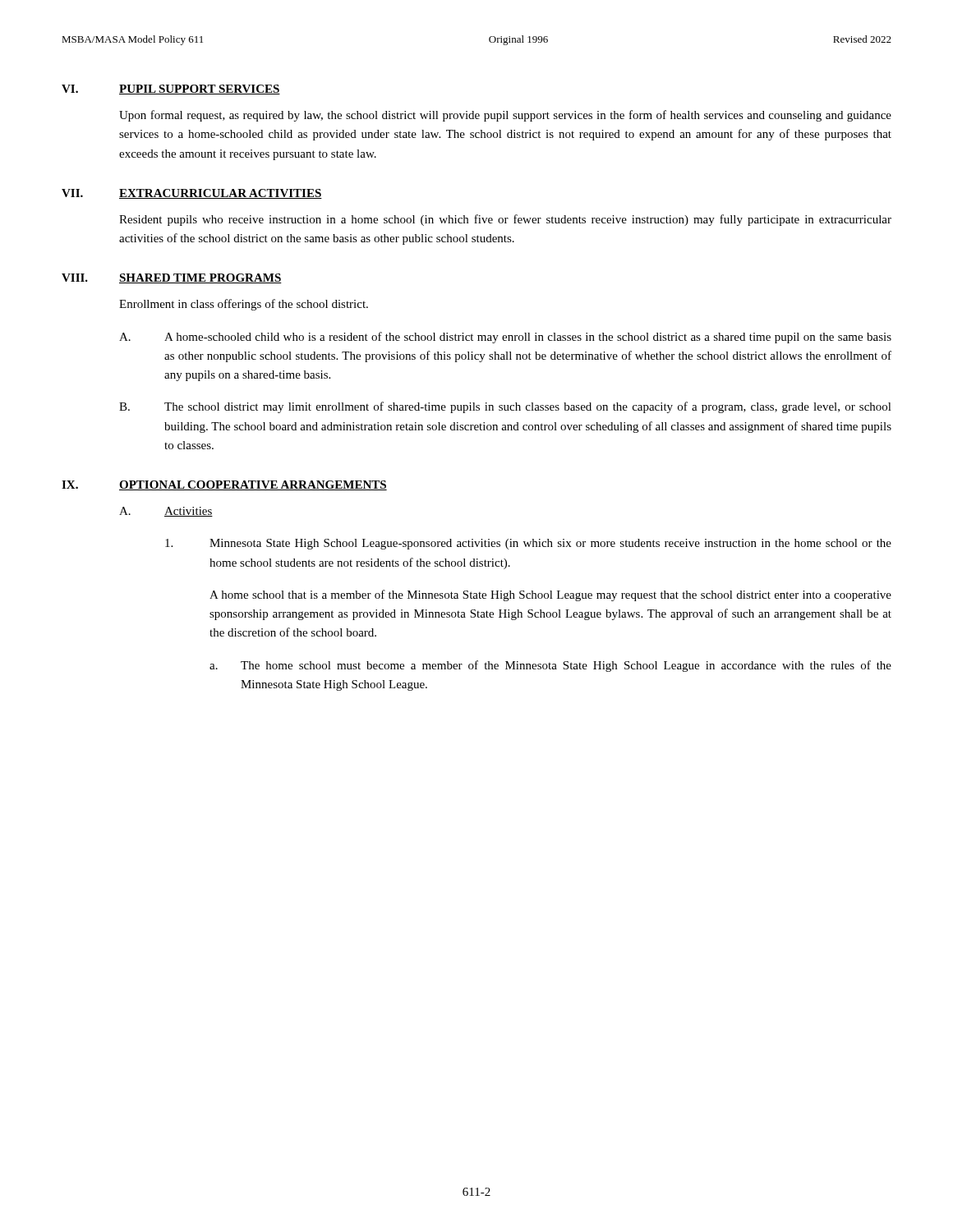Locate the text "VII. EXTRACURRICULAR ACTIVITIES"

click(x=192, y=193)
